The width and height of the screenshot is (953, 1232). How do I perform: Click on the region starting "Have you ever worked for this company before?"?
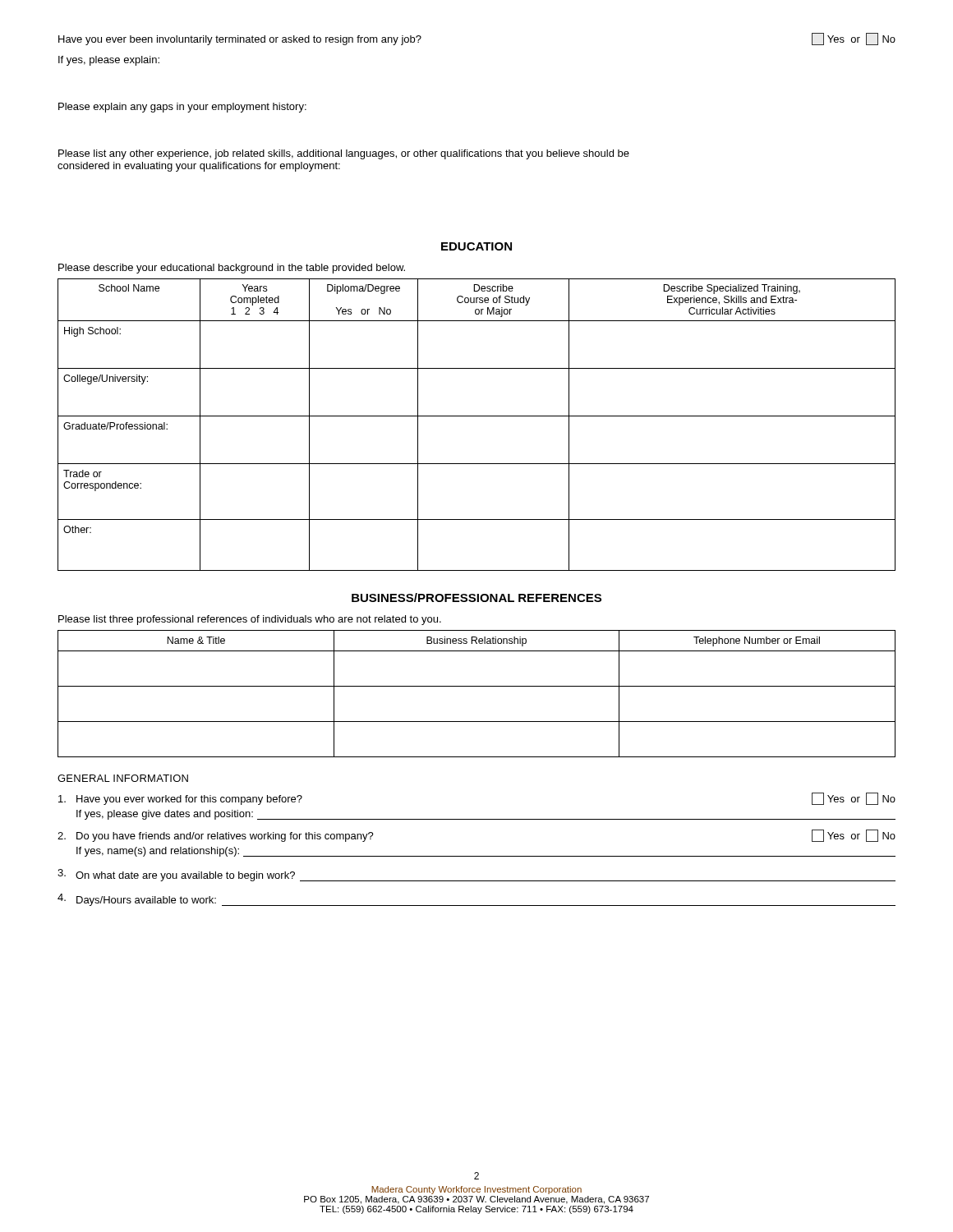pyautogui.click(x=173, y=800)
